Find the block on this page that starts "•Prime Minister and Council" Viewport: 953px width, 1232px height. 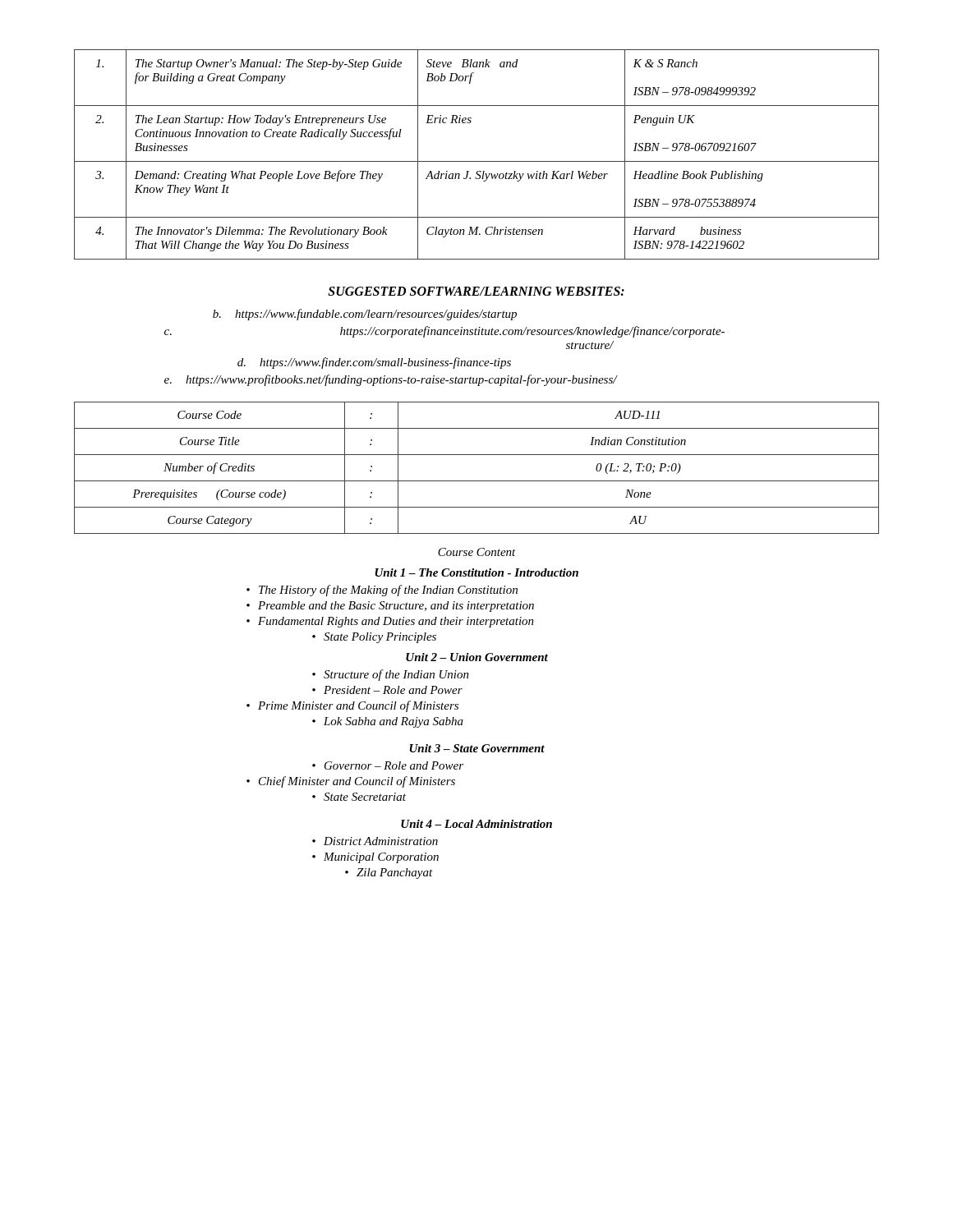352,706
